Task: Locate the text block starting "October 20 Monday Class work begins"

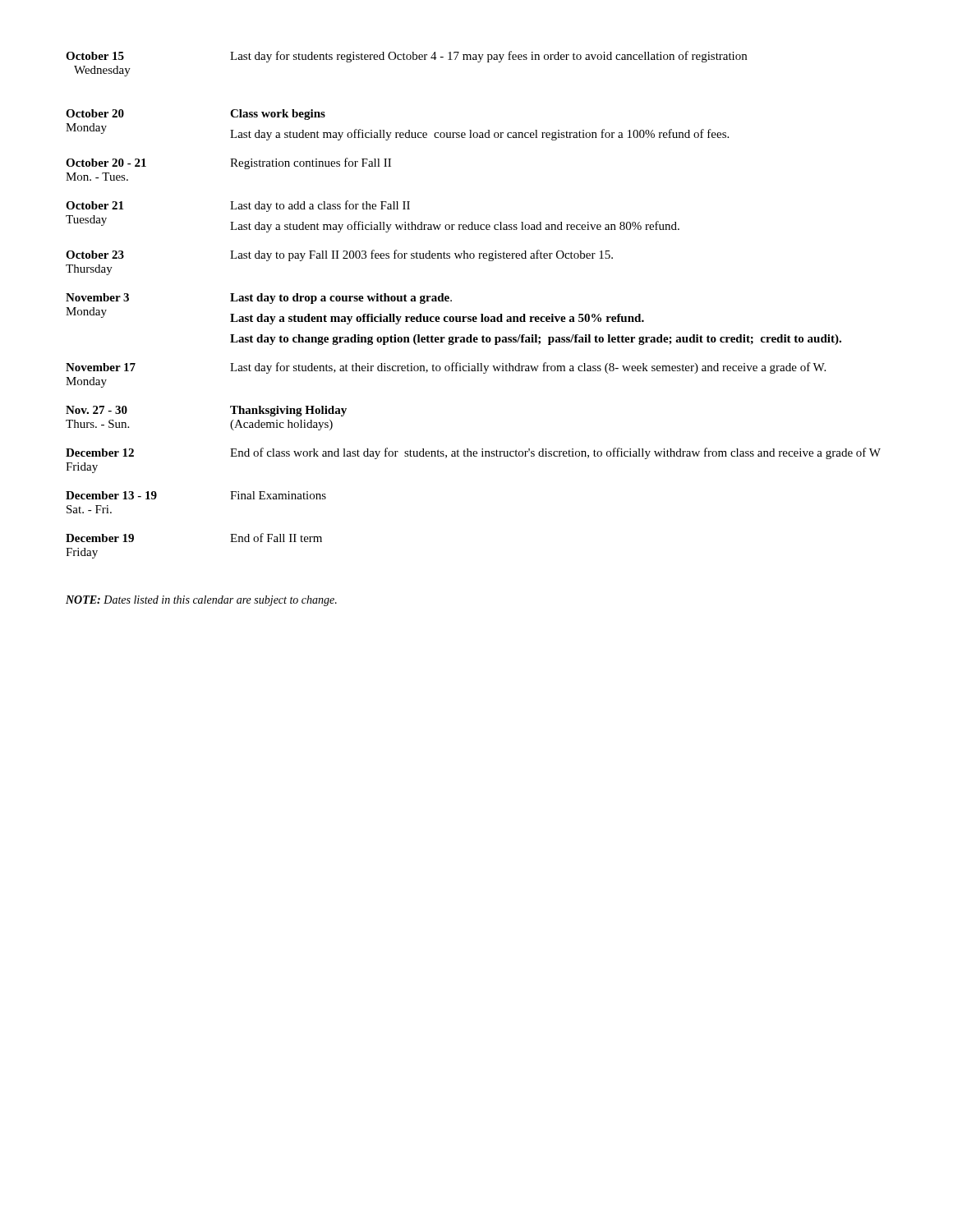Action: coord(476,124)
